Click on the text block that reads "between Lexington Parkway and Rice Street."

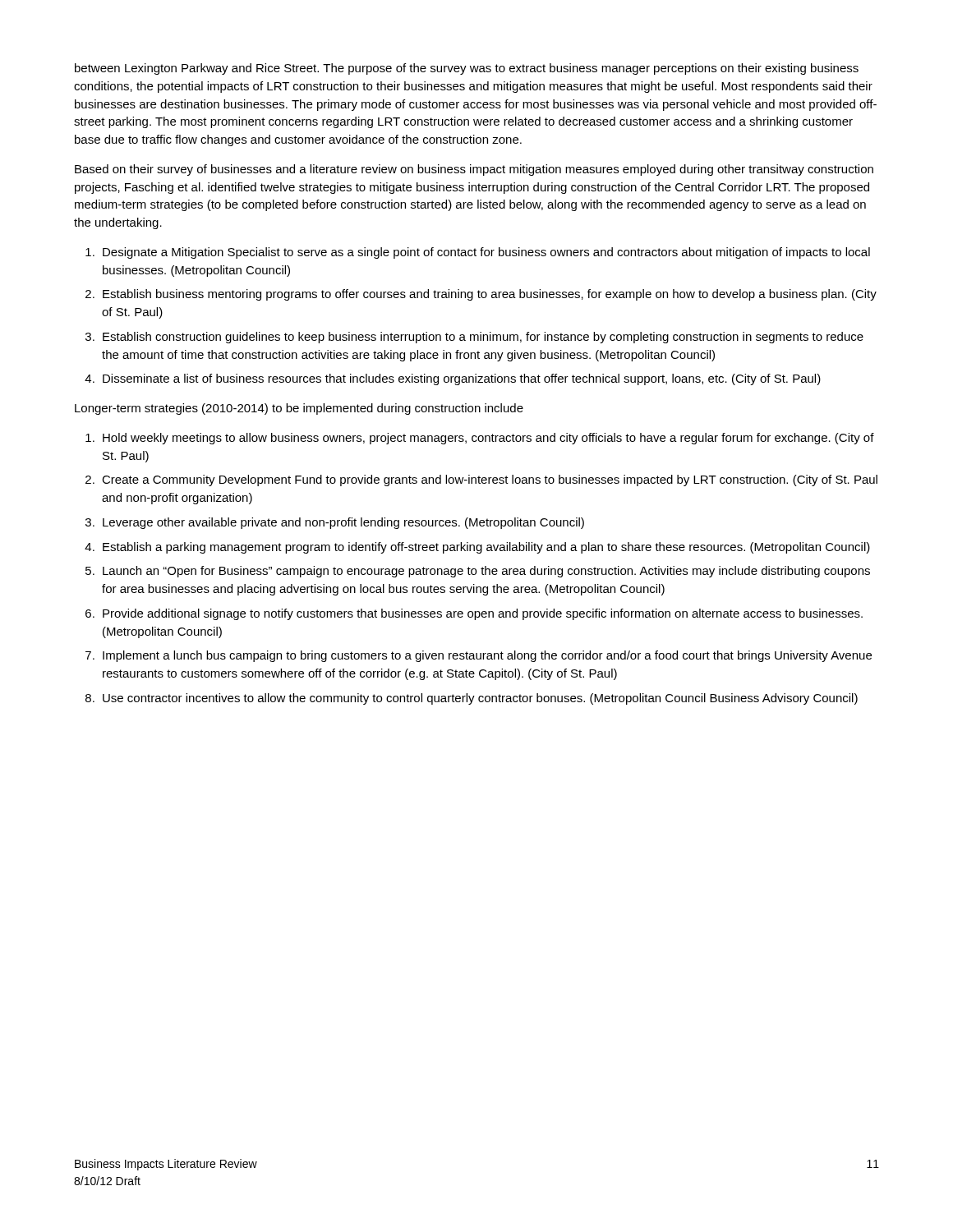coord(475,103)
